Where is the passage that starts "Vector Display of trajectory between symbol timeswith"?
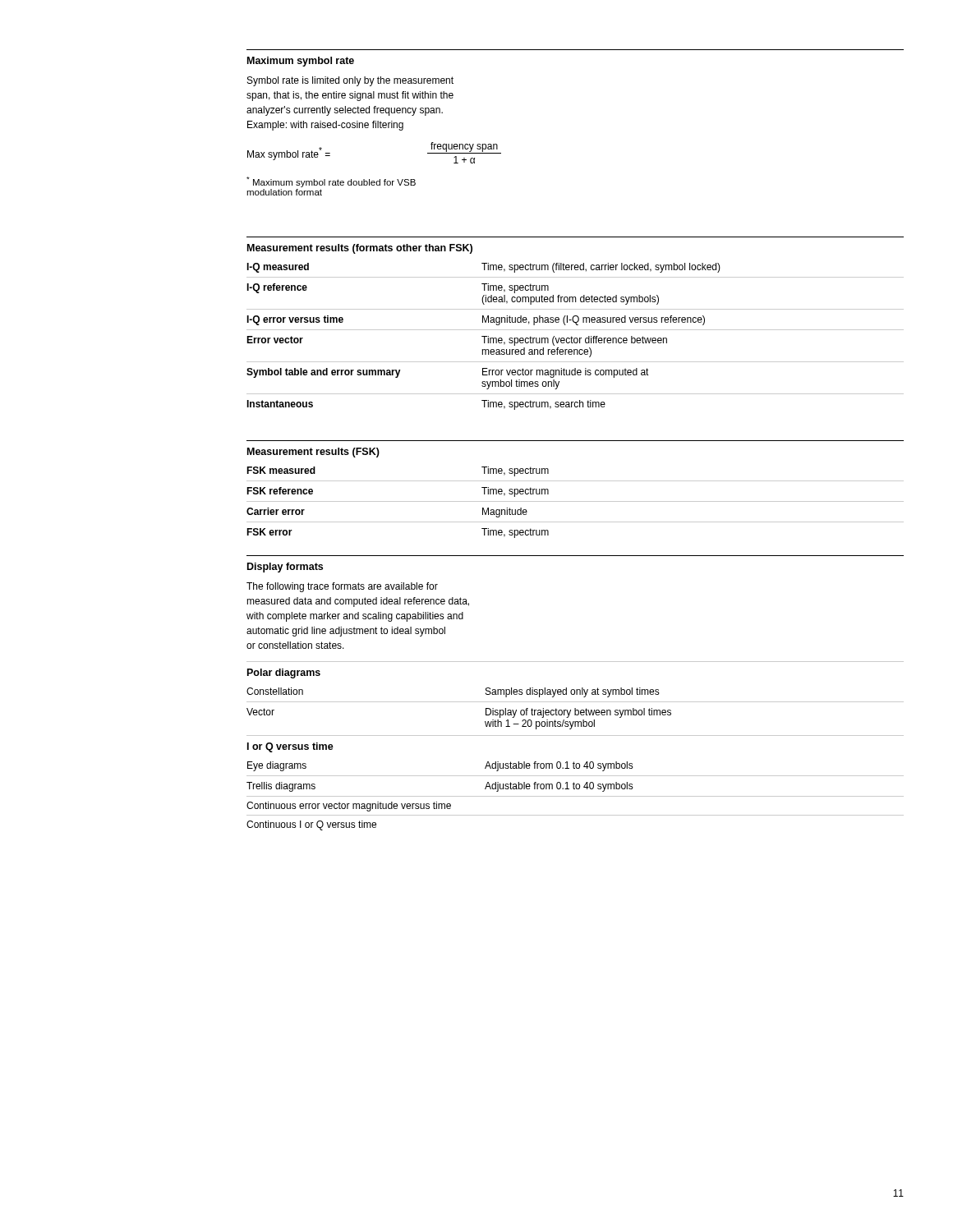Screen dimensions: 1232x953 click(x=575, y=718)
